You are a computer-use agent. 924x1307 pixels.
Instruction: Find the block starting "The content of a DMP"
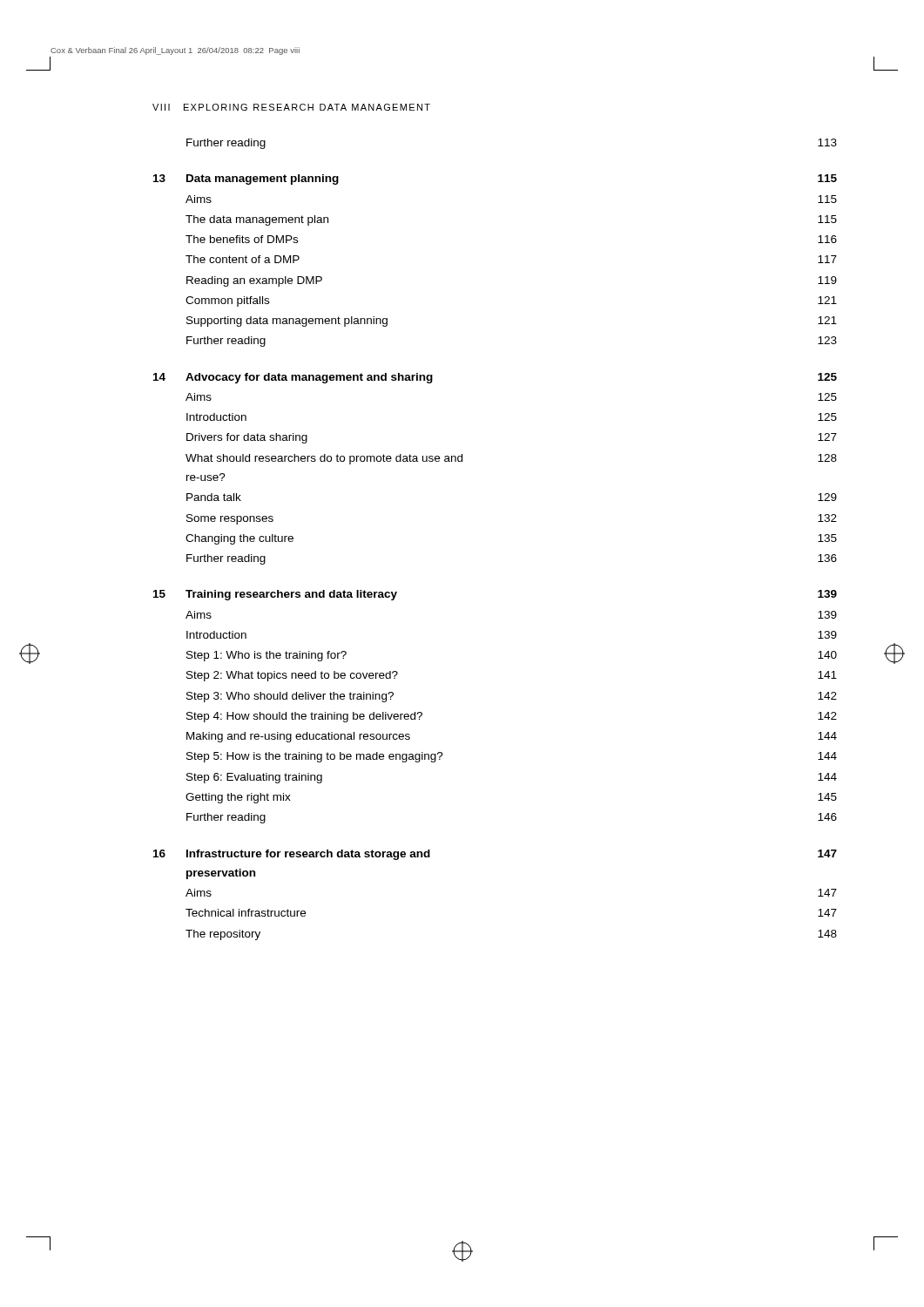[x=243, y=259]
